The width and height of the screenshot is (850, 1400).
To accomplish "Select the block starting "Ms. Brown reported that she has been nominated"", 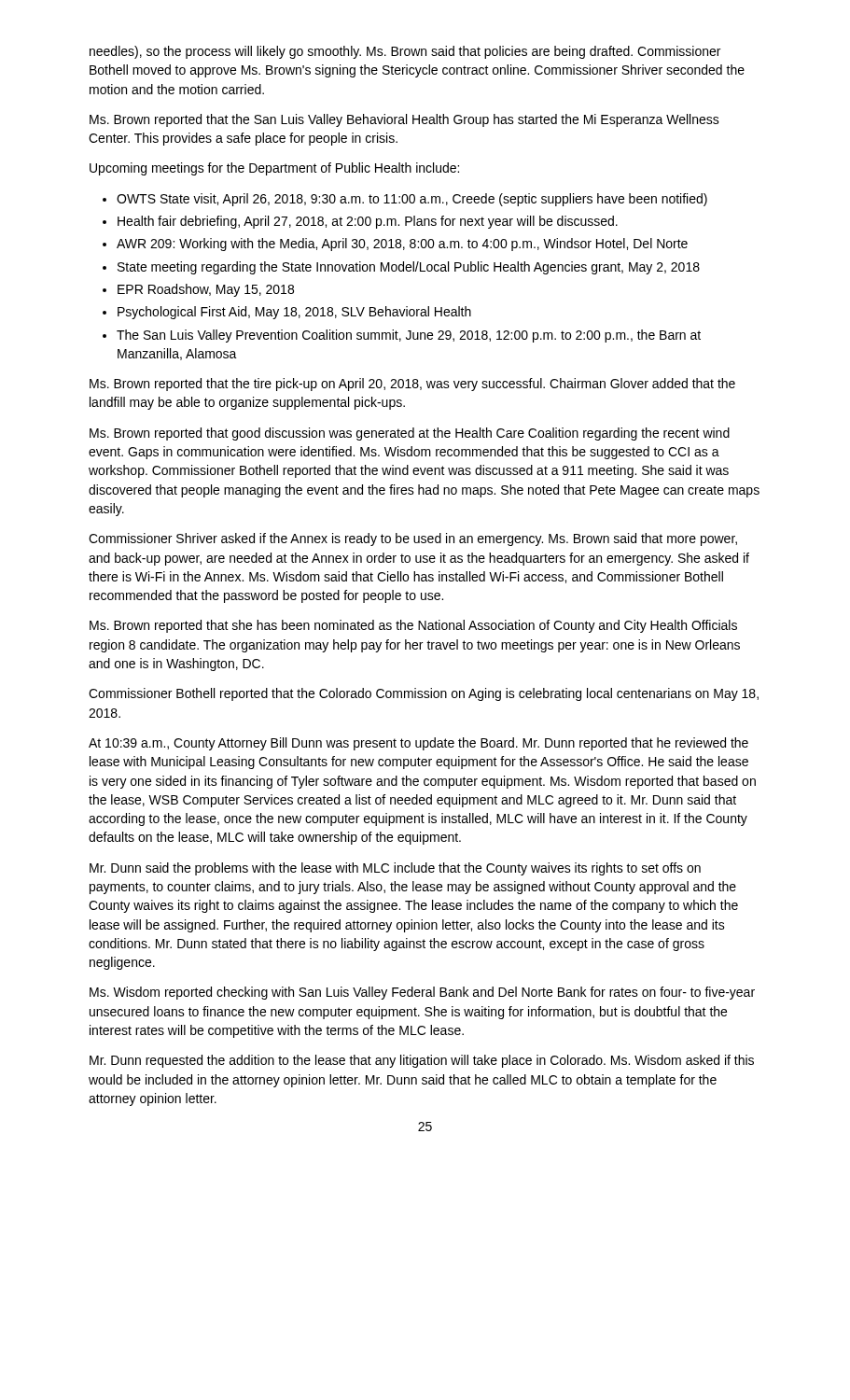I will tap(425, 645).
